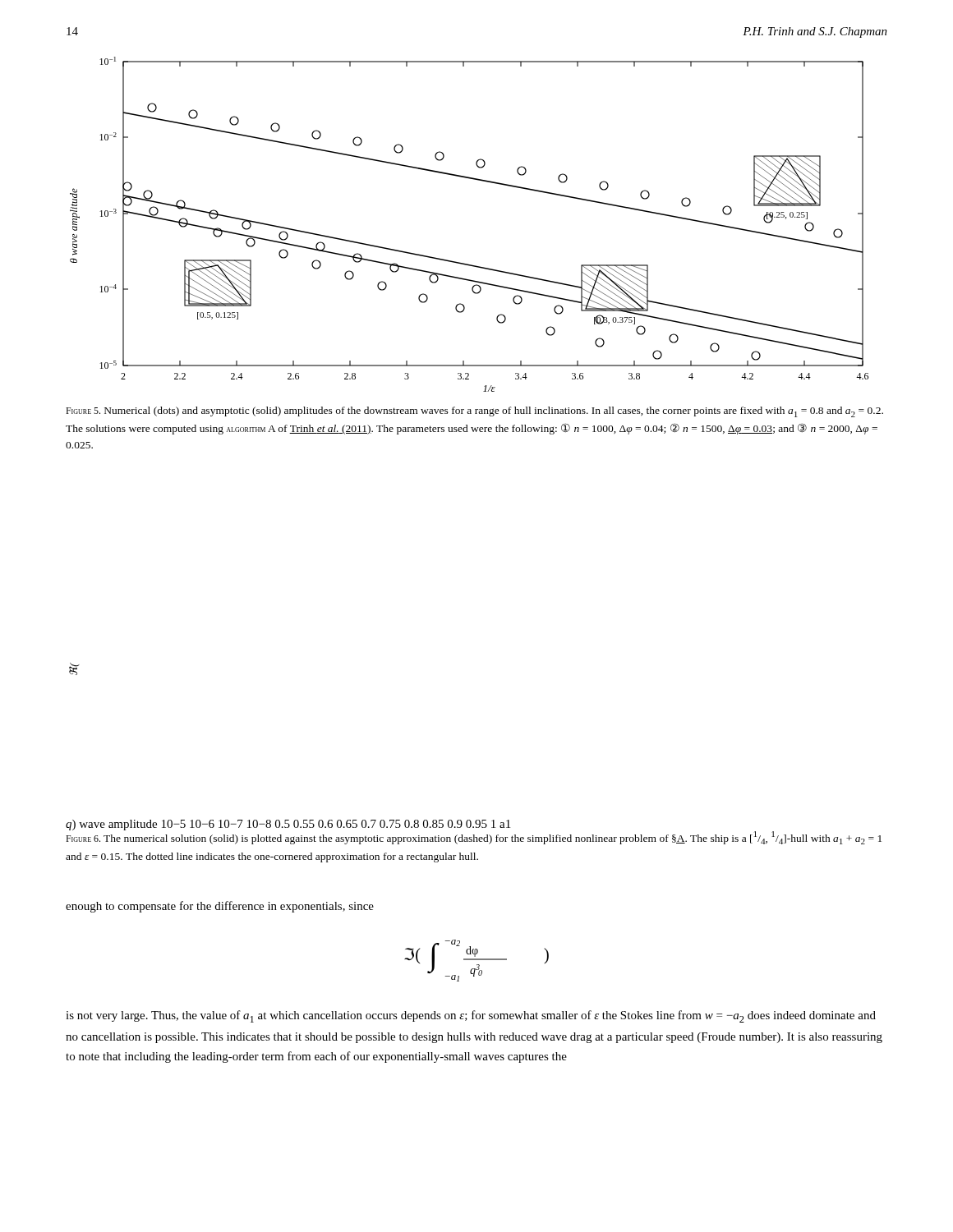This screenshot has width=953, height=1232.
Task: Locate the text block that reads "enough to compensate"
Action: tap(220, 906)
